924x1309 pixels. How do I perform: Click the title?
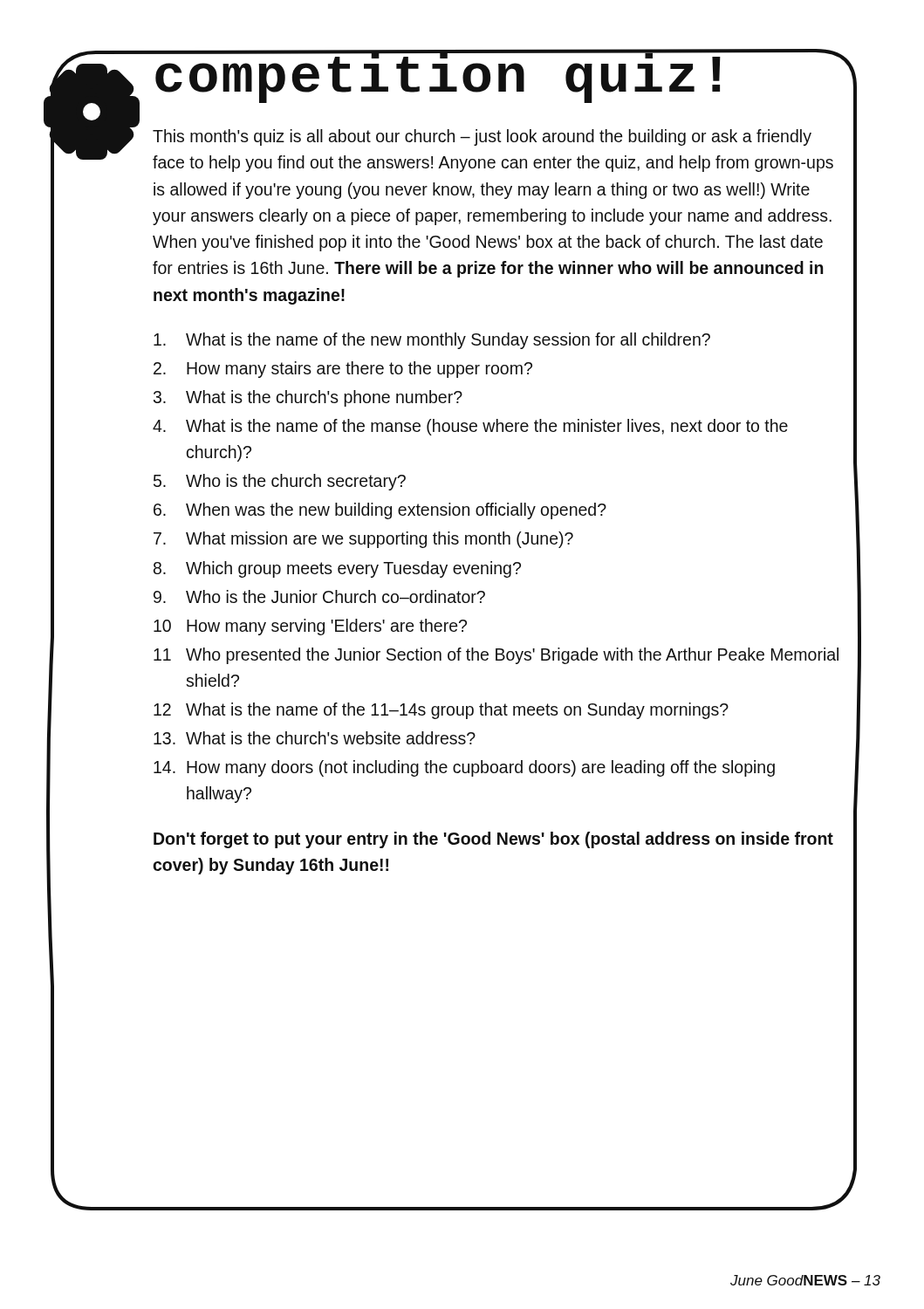point(497,78)
